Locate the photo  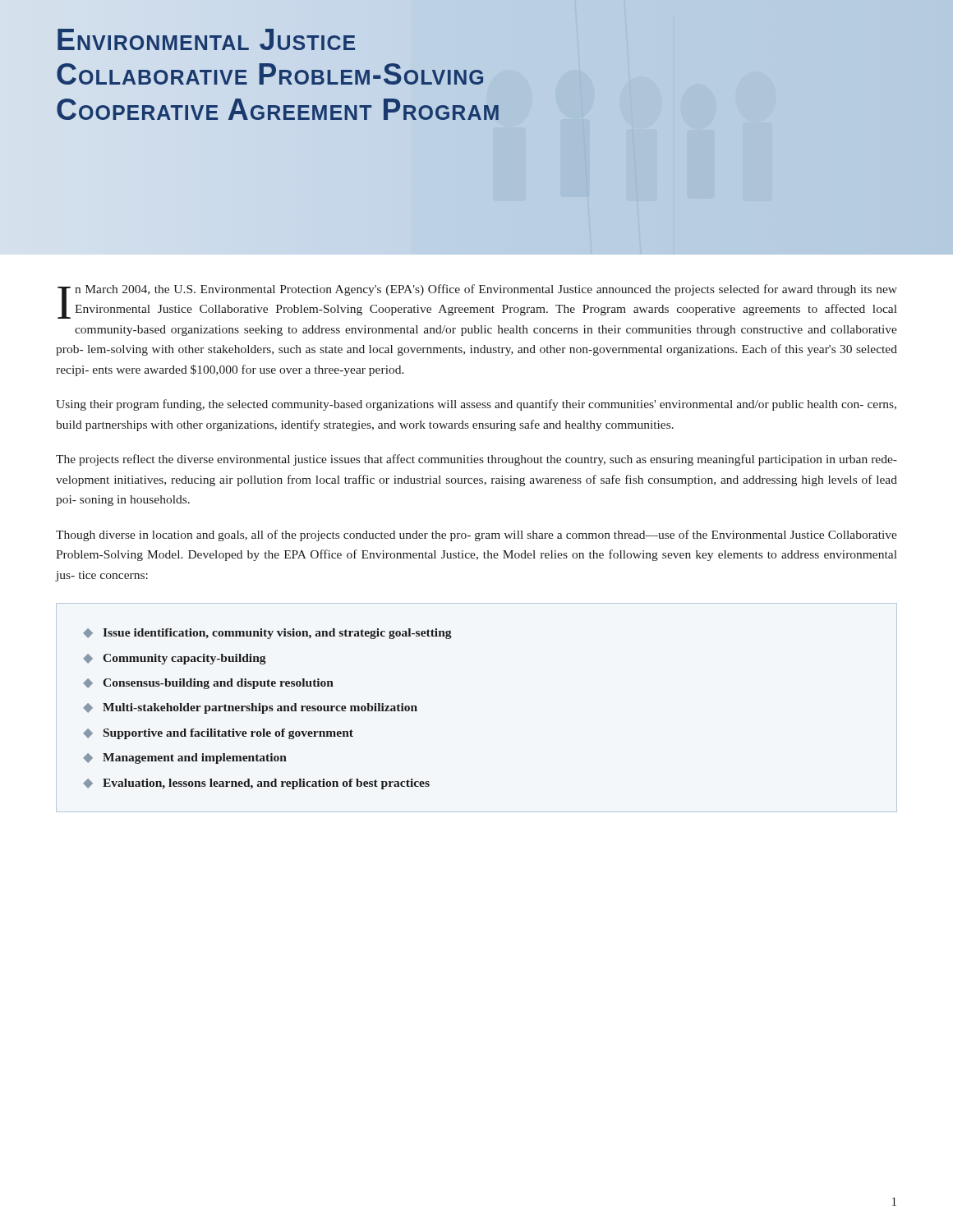click(476, 127)
